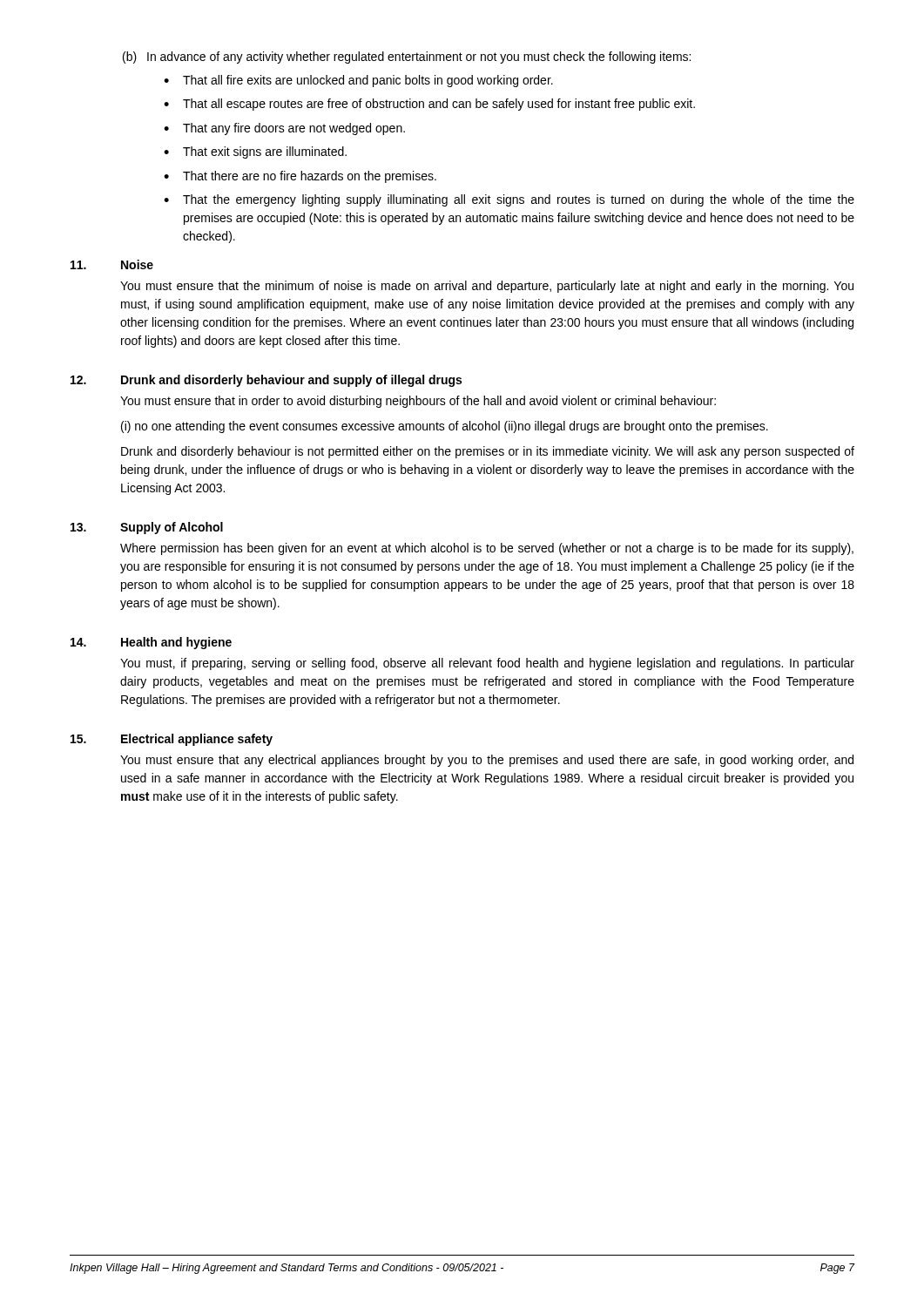Point to the element starting "• That any fire doors are"
This screenshot has height=1307, width=924.
tap(284, 129)
